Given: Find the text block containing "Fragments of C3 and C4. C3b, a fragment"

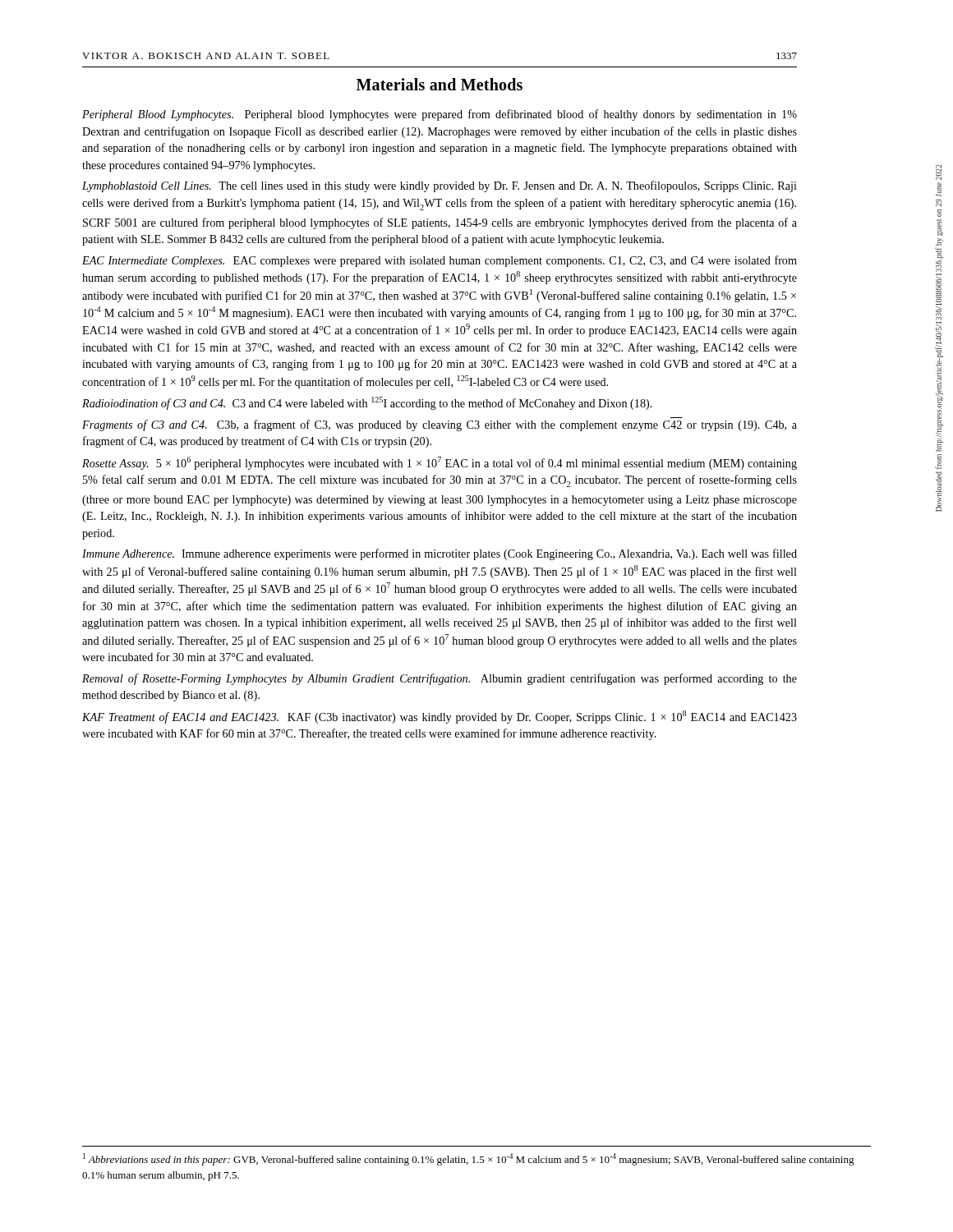Looking at the screenshot, I should [x=440, y=433].
